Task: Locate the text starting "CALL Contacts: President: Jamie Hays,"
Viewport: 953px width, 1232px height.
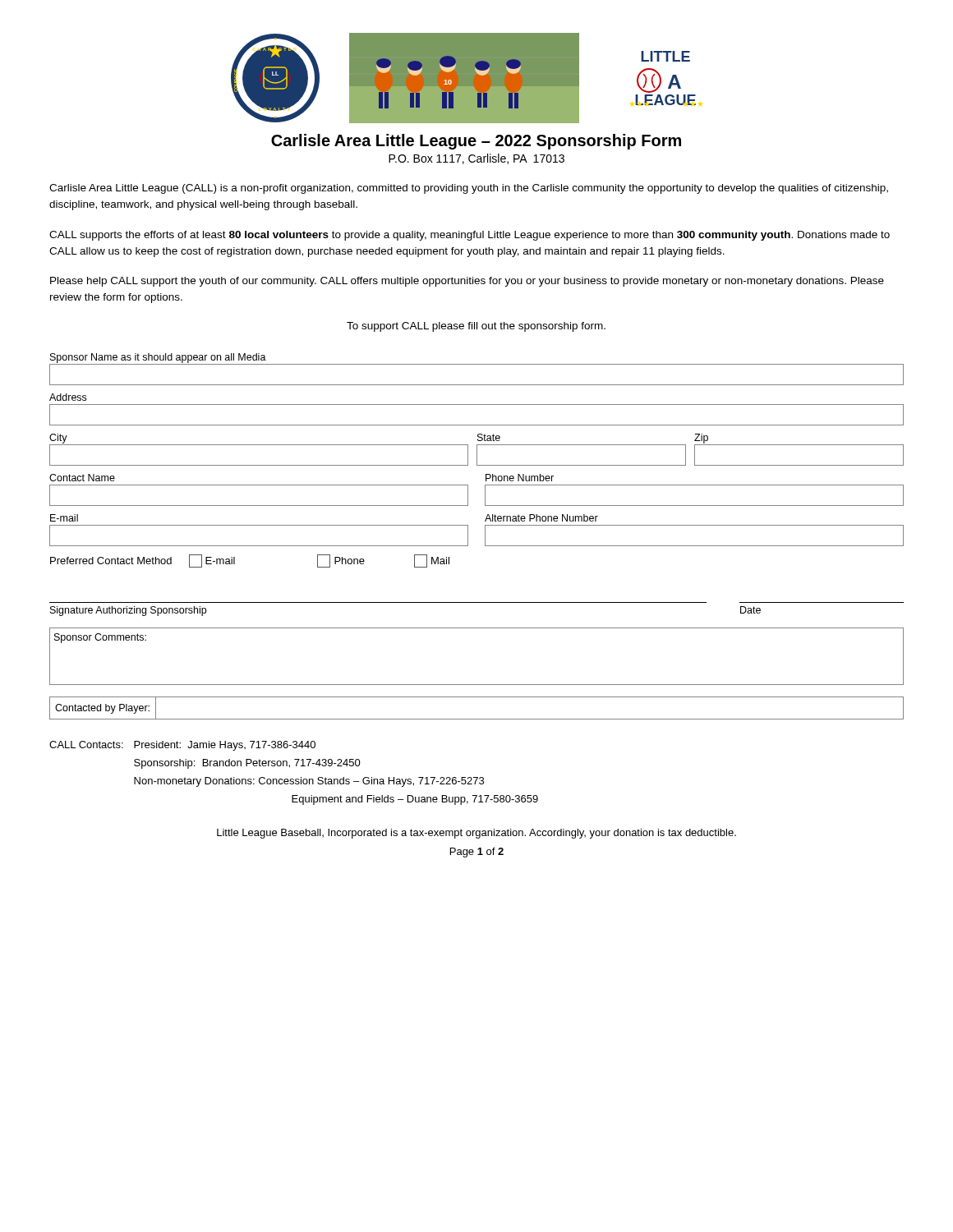Action: (294, 772)
